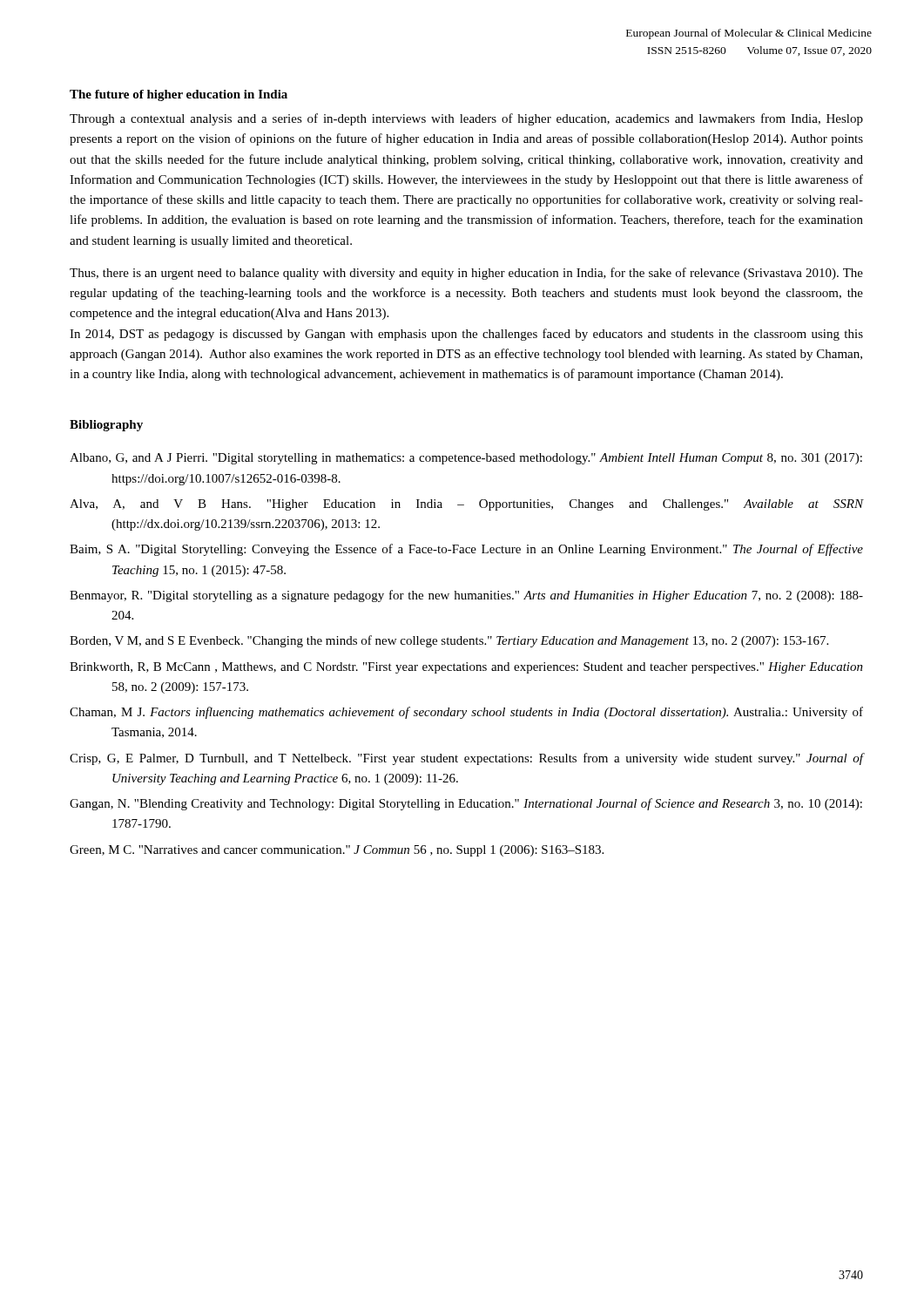
Task: Find the list item that says "Alva, A, and"
Action: 466,514
